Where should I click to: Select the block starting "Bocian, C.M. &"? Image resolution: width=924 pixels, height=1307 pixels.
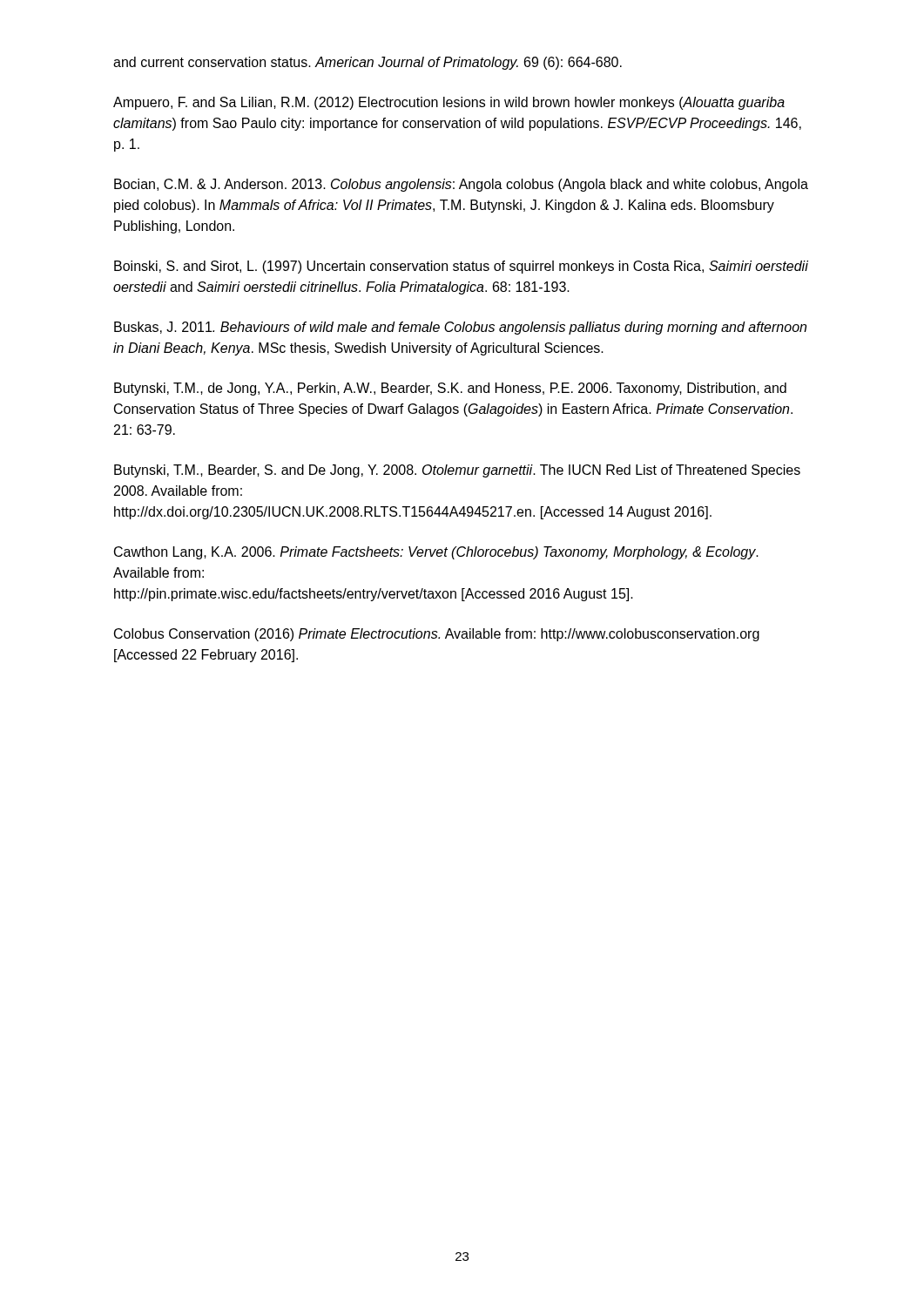[x=461, y=205]
